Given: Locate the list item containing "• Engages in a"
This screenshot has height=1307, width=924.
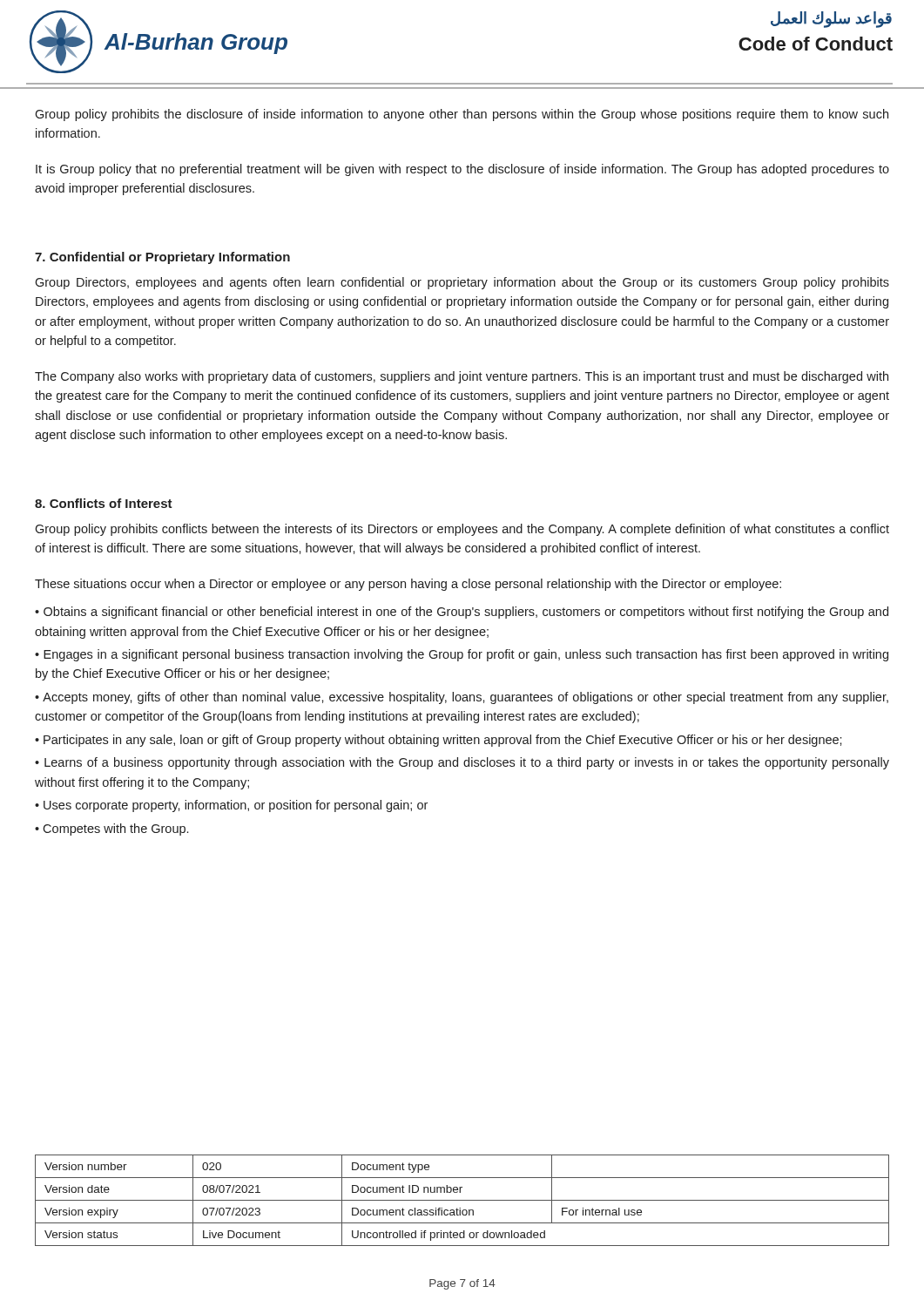Looking at the screenshot, I should coord(462,664).
